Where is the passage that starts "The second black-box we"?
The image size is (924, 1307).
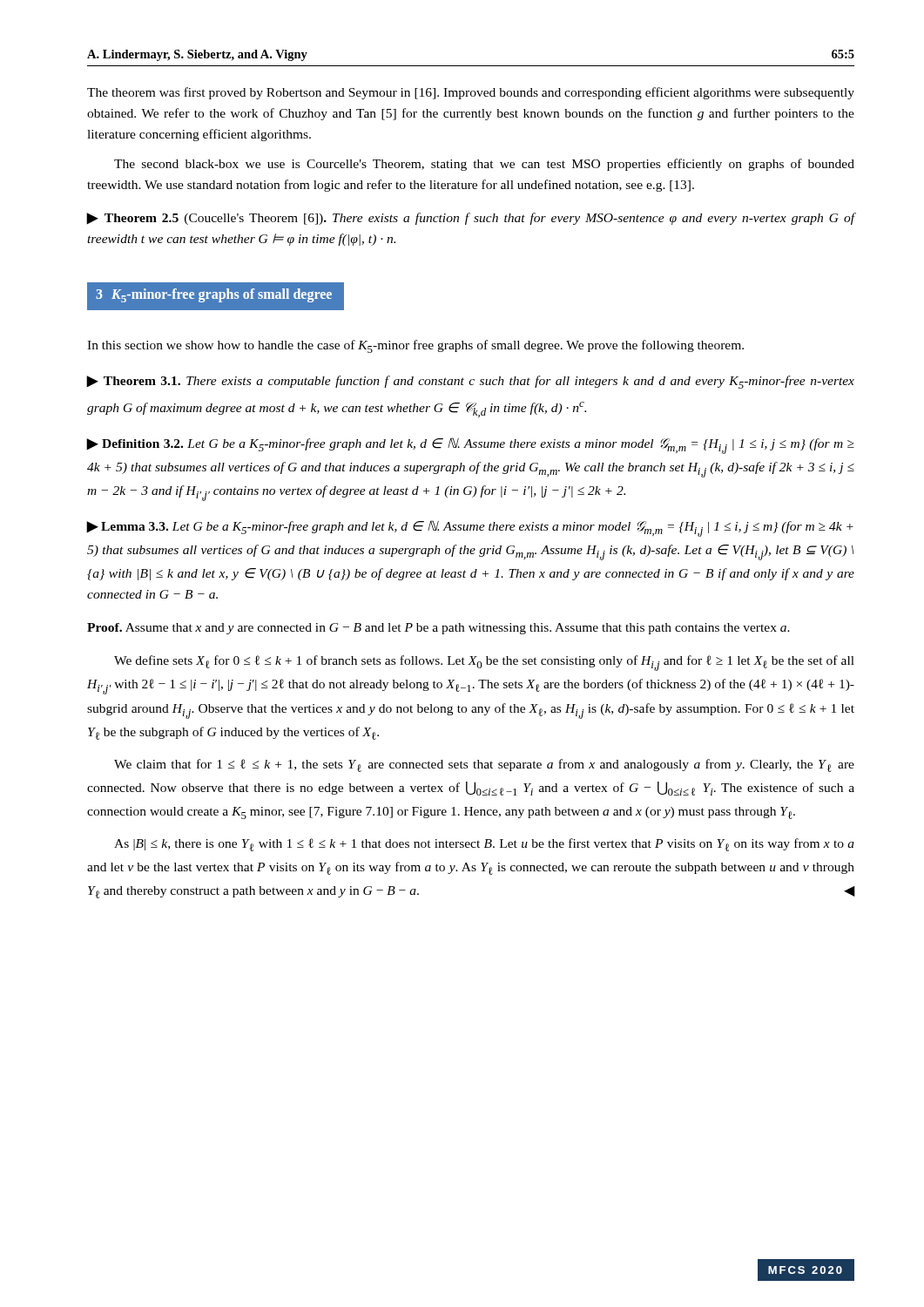pyautogui.click(x=471, y=174)
